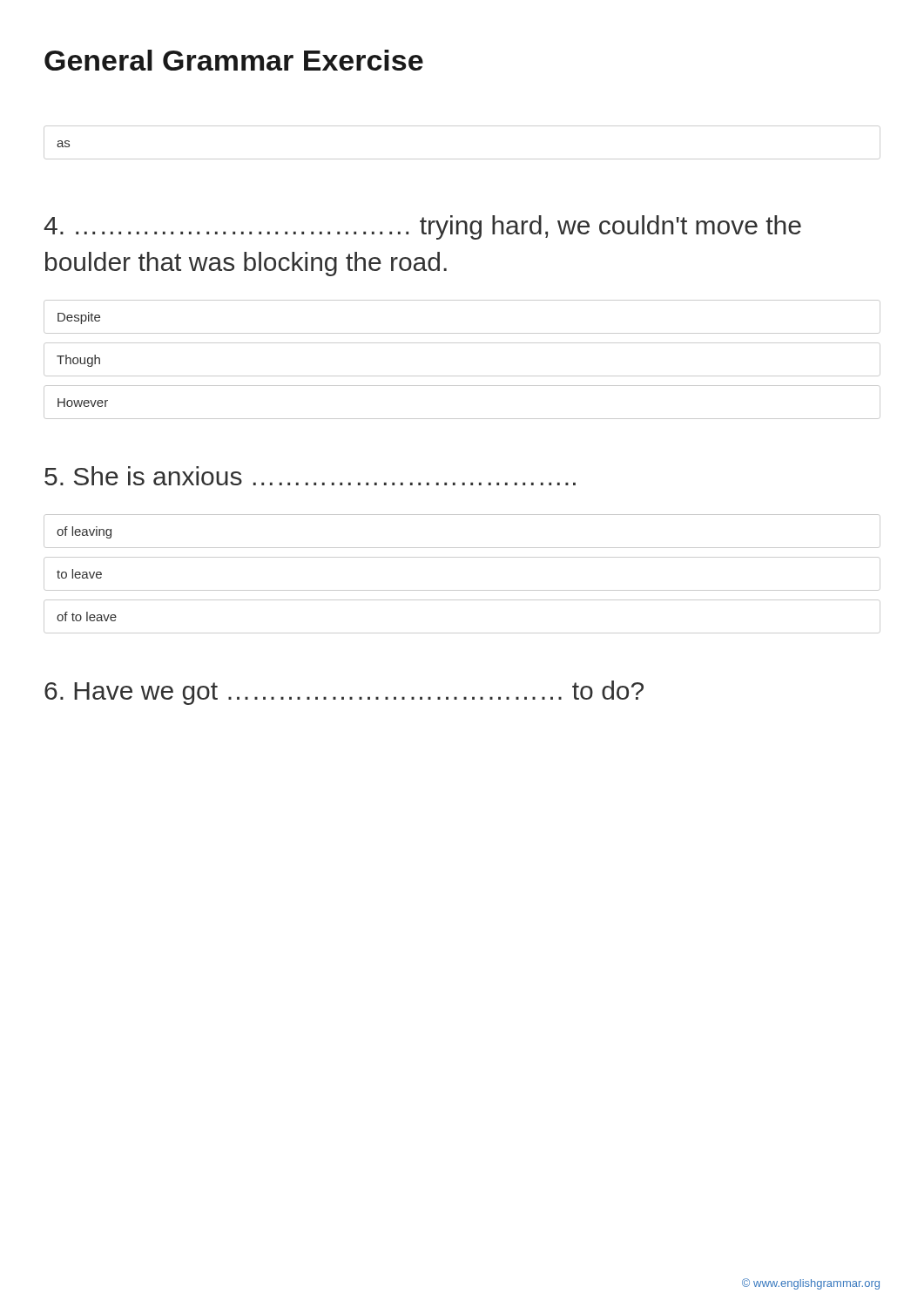
Task: Navigate to the text starting "of to leave"
Action: pyautogui.click(x=87, y=616)
